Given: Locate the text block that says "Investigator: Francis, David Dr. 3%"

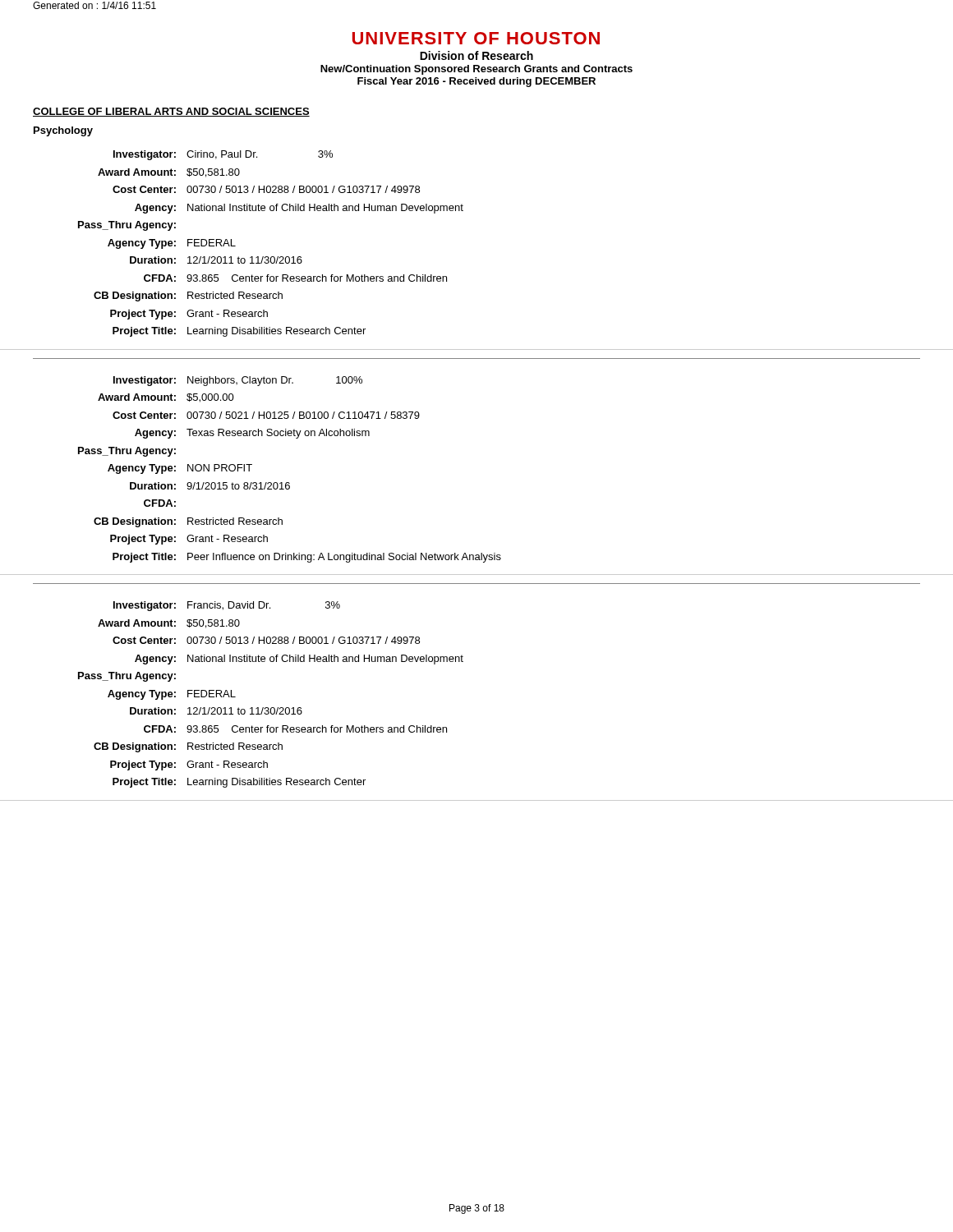Looking at the screenshot, I should (x=227, y=606).
